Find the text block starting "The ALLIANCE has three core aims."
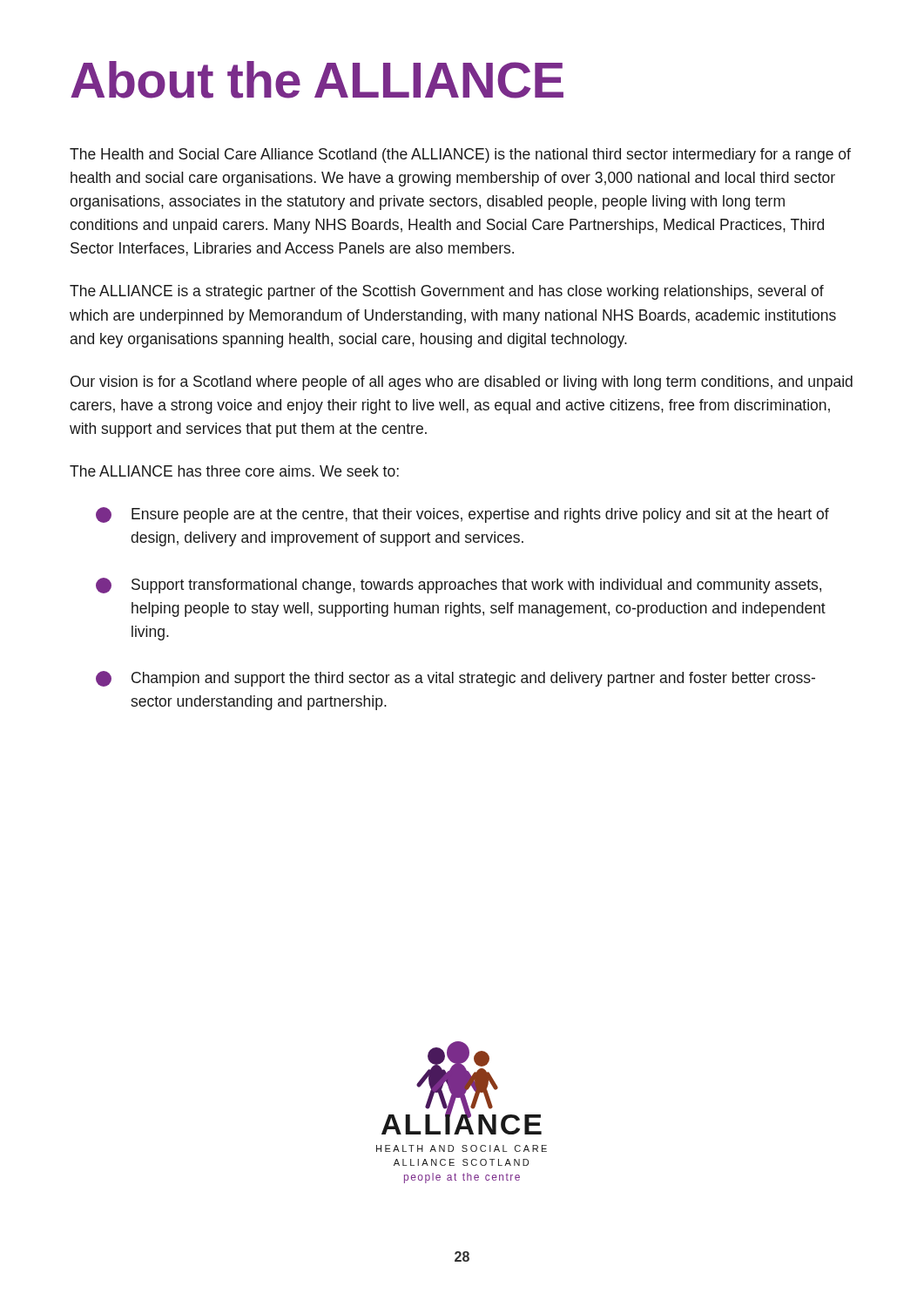Viewport: 924px width, 1307px height. tap(235, 472)
